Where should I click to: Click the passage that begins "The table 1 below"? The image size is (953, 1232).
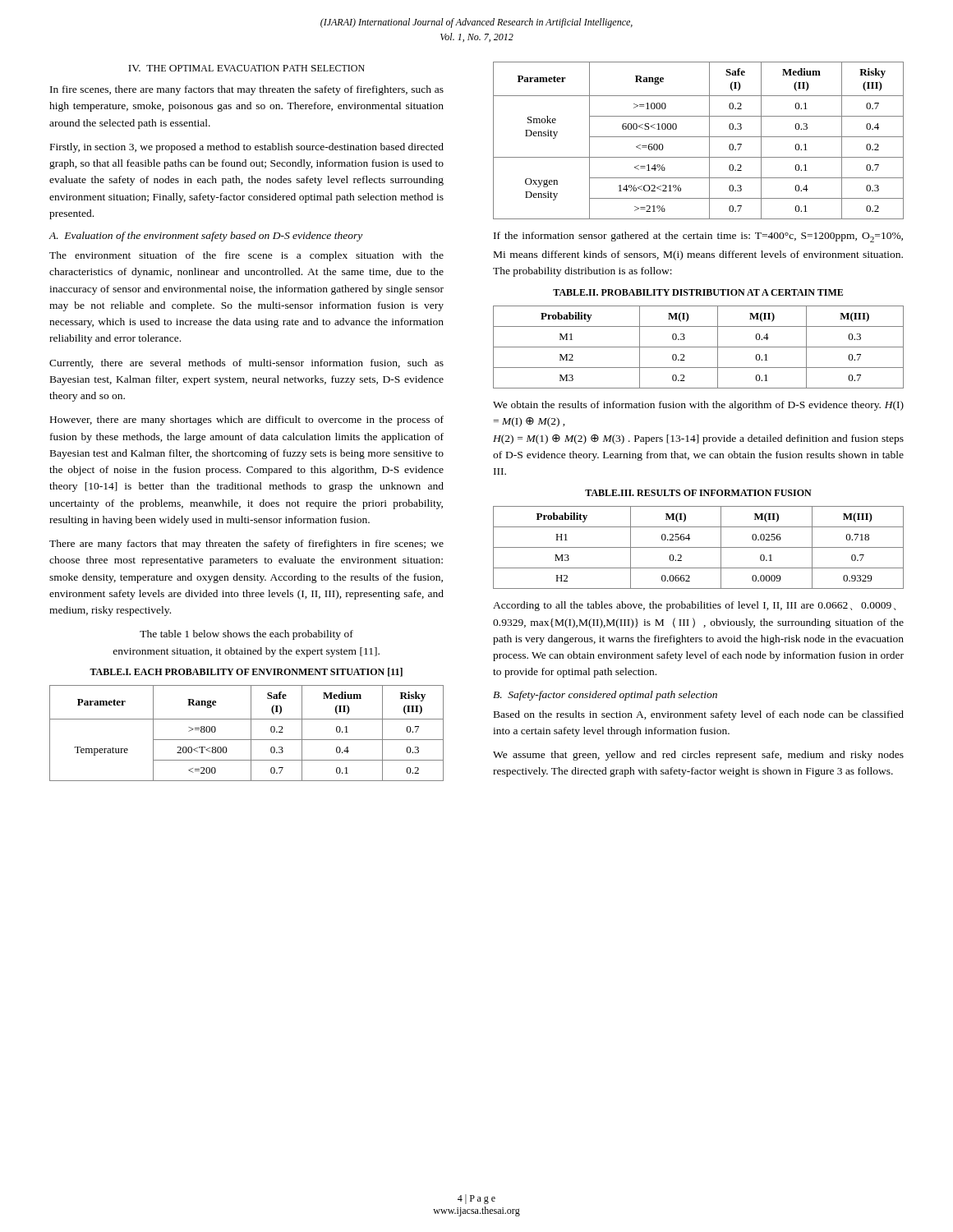click(246, 642)
